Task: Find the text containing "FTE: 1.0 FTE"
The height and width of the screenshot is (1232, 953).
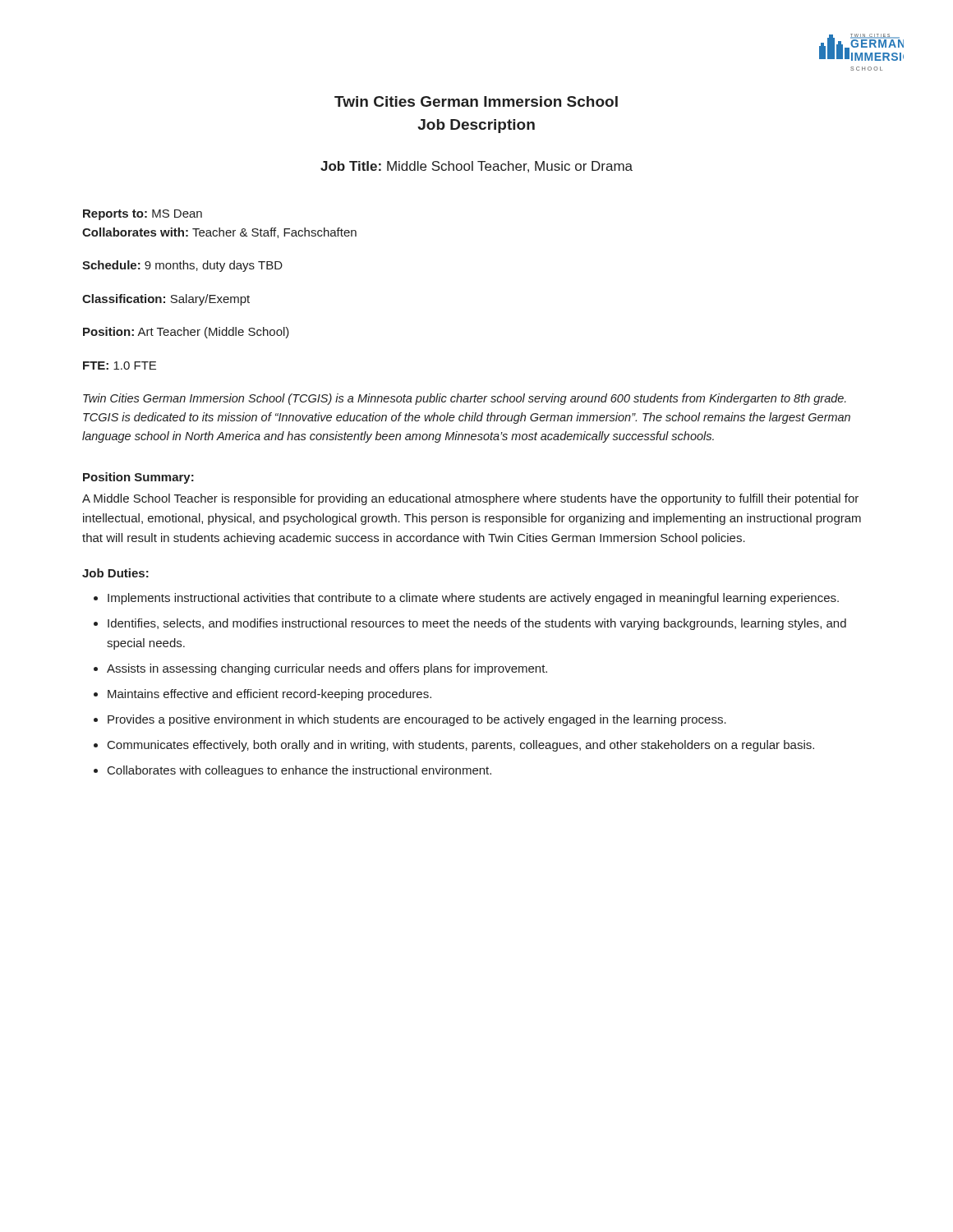Action: (x=119, y=365)
